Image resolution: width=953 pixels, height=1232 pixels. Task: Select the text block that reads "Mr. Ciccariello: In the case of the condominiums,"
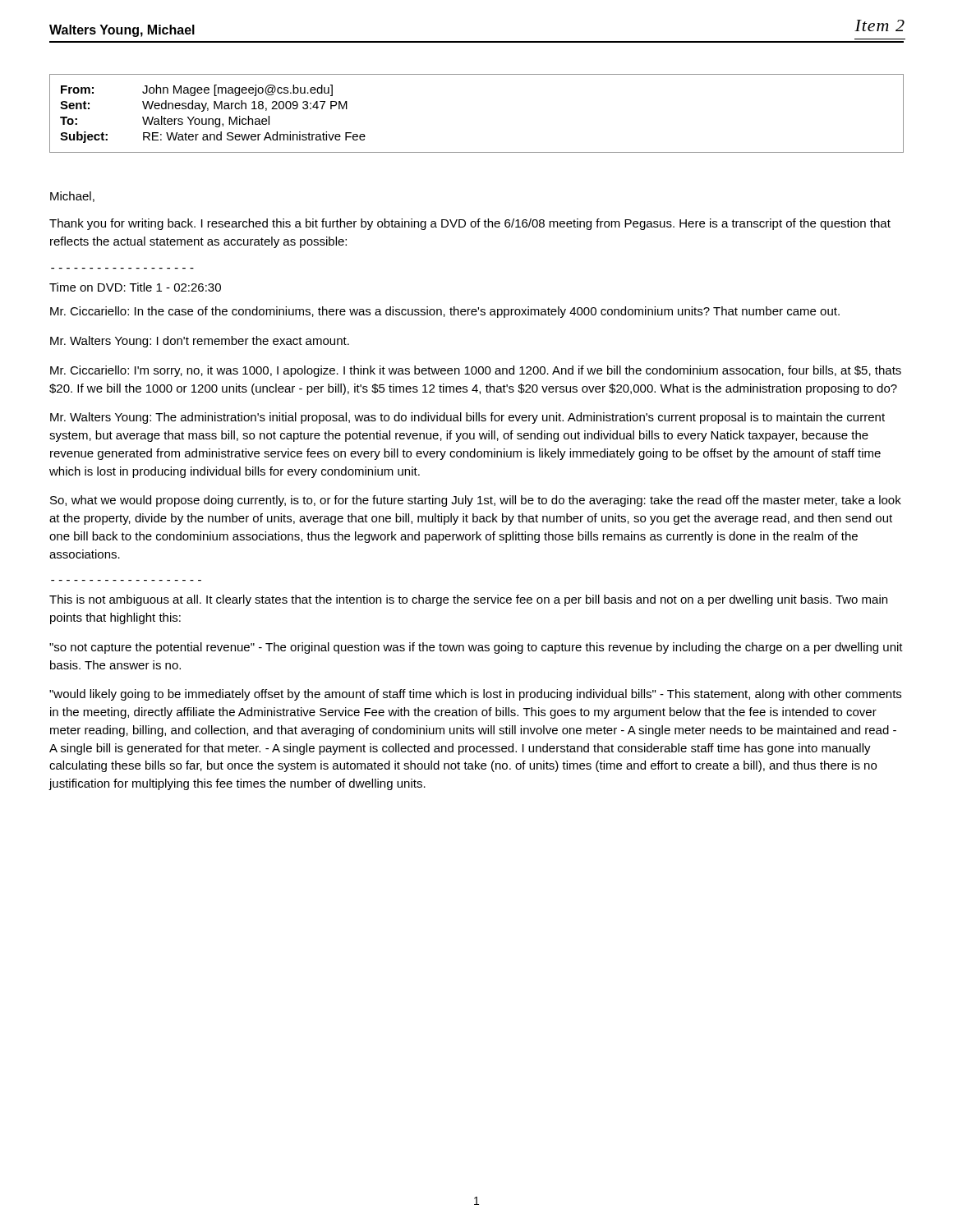coord(445,311)
